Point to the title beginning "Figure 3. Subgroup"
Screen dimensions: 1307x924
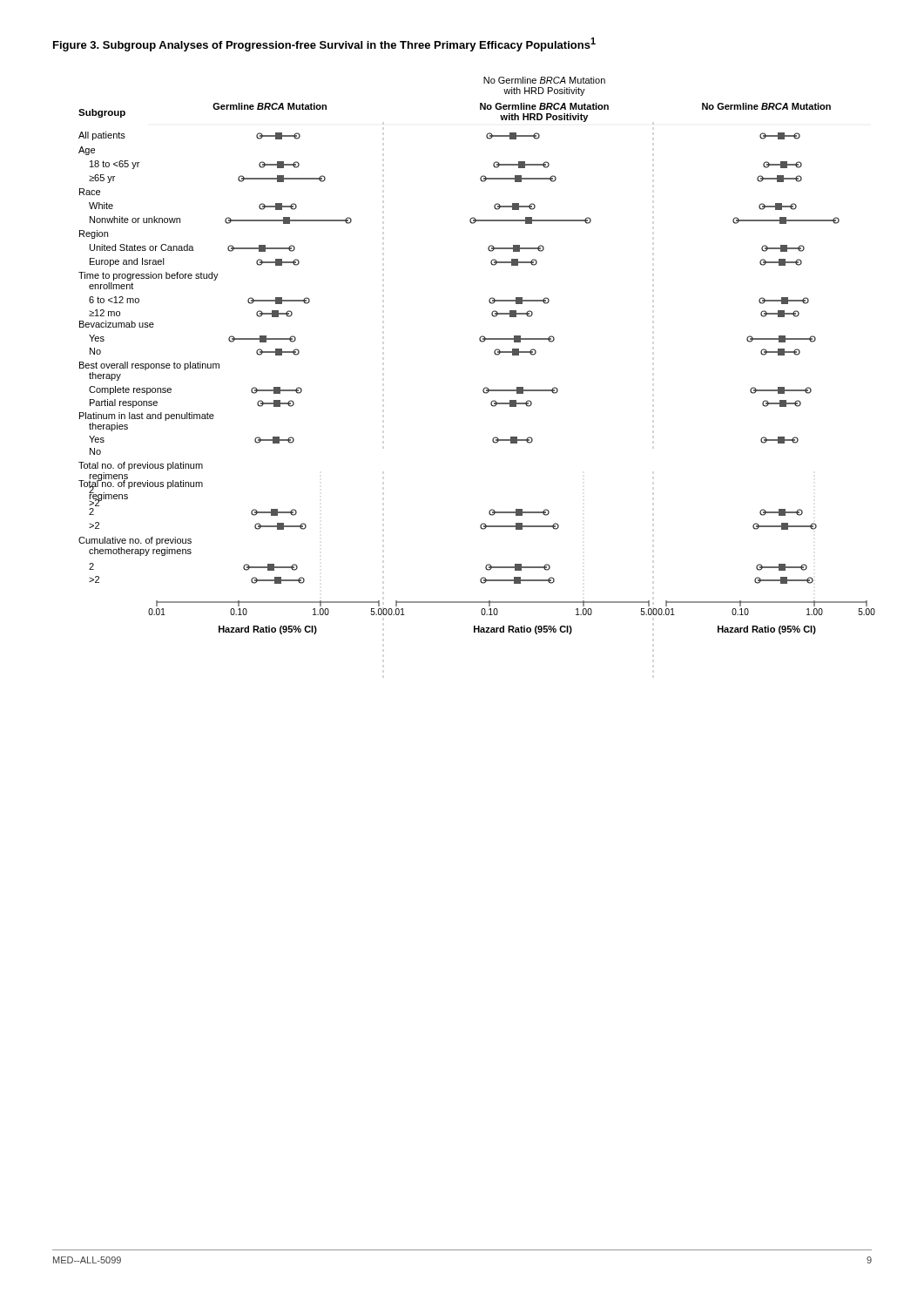pyautogui.click(x=324, y=44)
